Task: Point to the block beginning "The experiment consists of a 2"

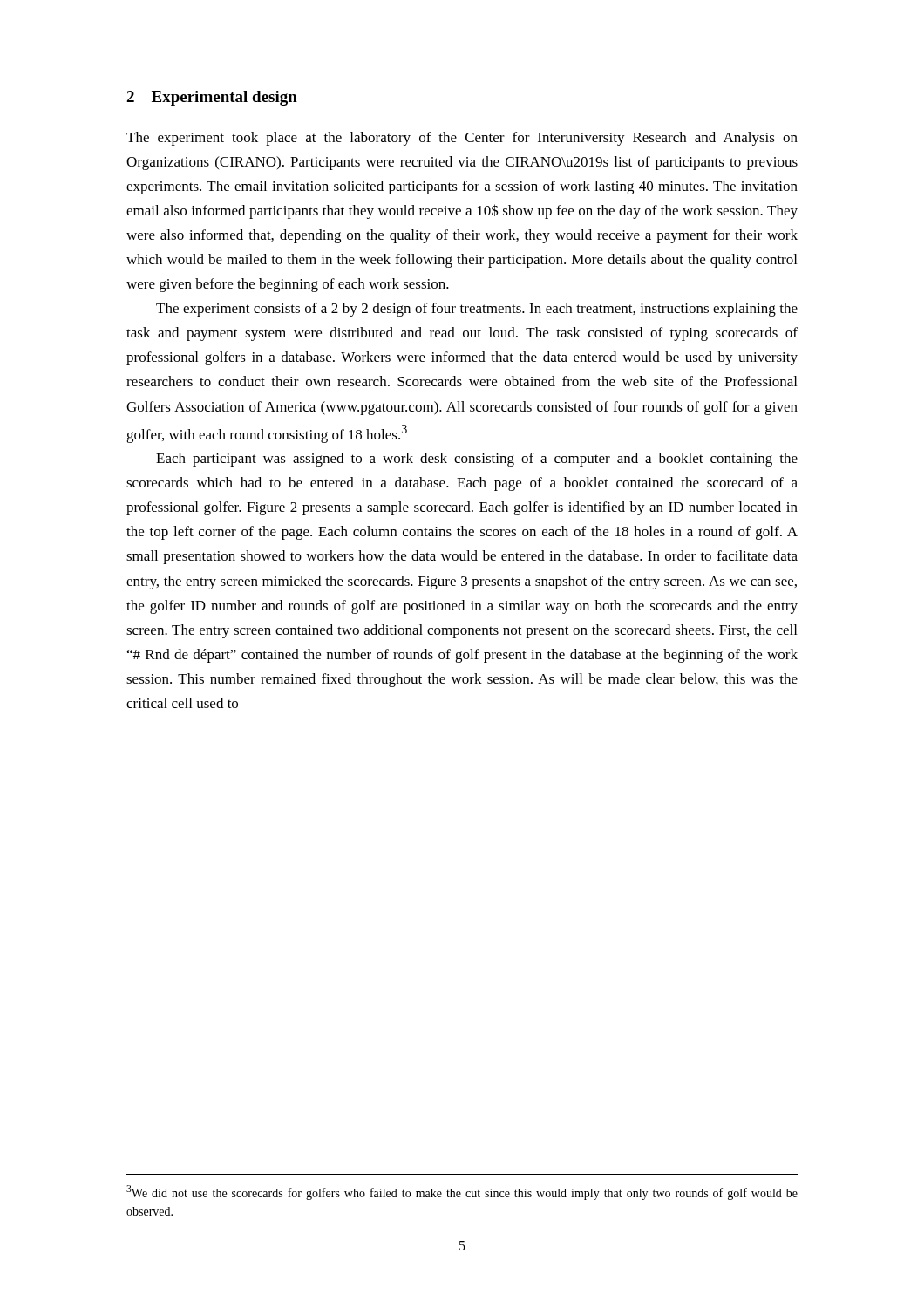Action: click(x=462, y=372)
